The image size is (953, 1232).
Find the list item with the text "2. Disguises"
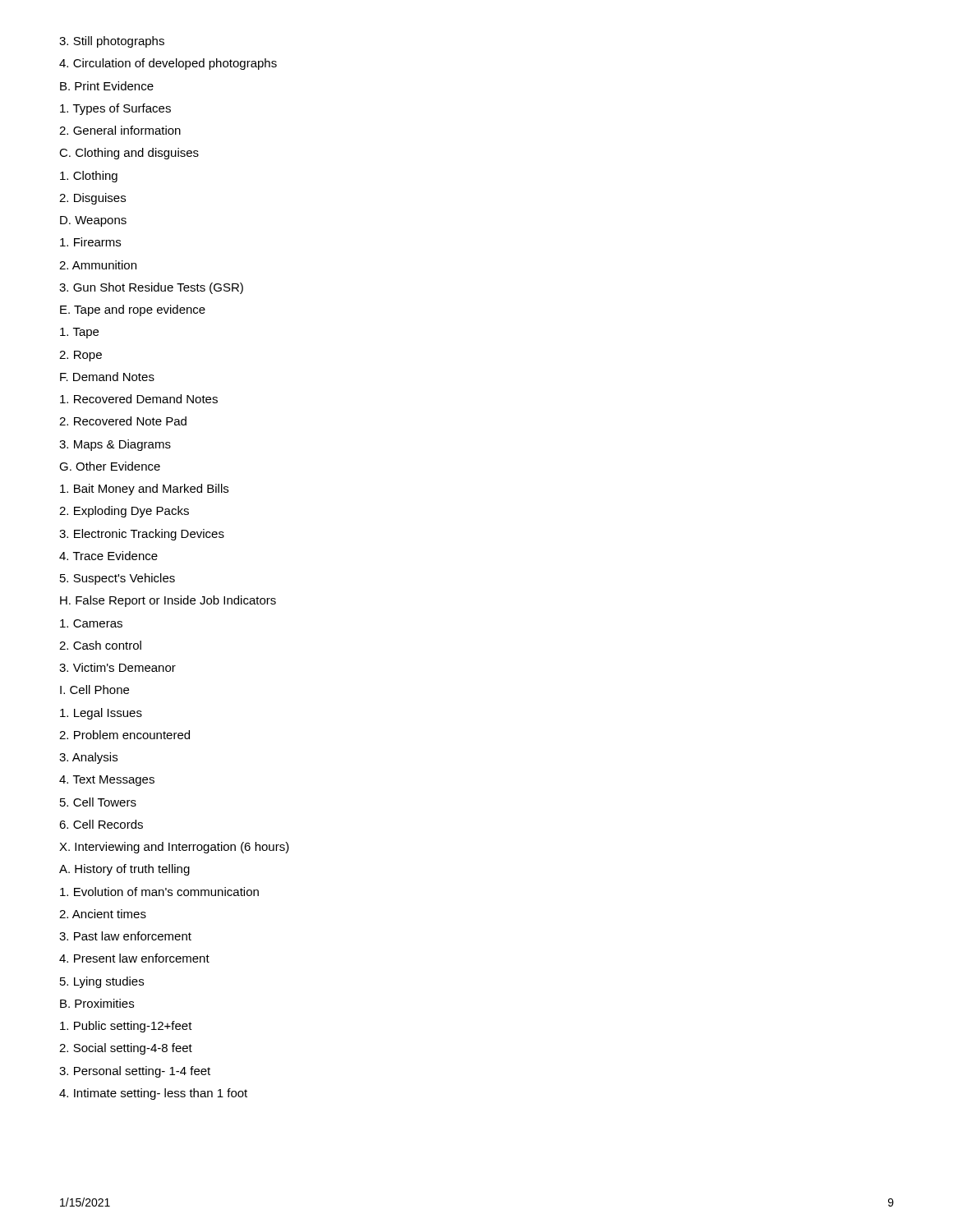tap(93, 197)
